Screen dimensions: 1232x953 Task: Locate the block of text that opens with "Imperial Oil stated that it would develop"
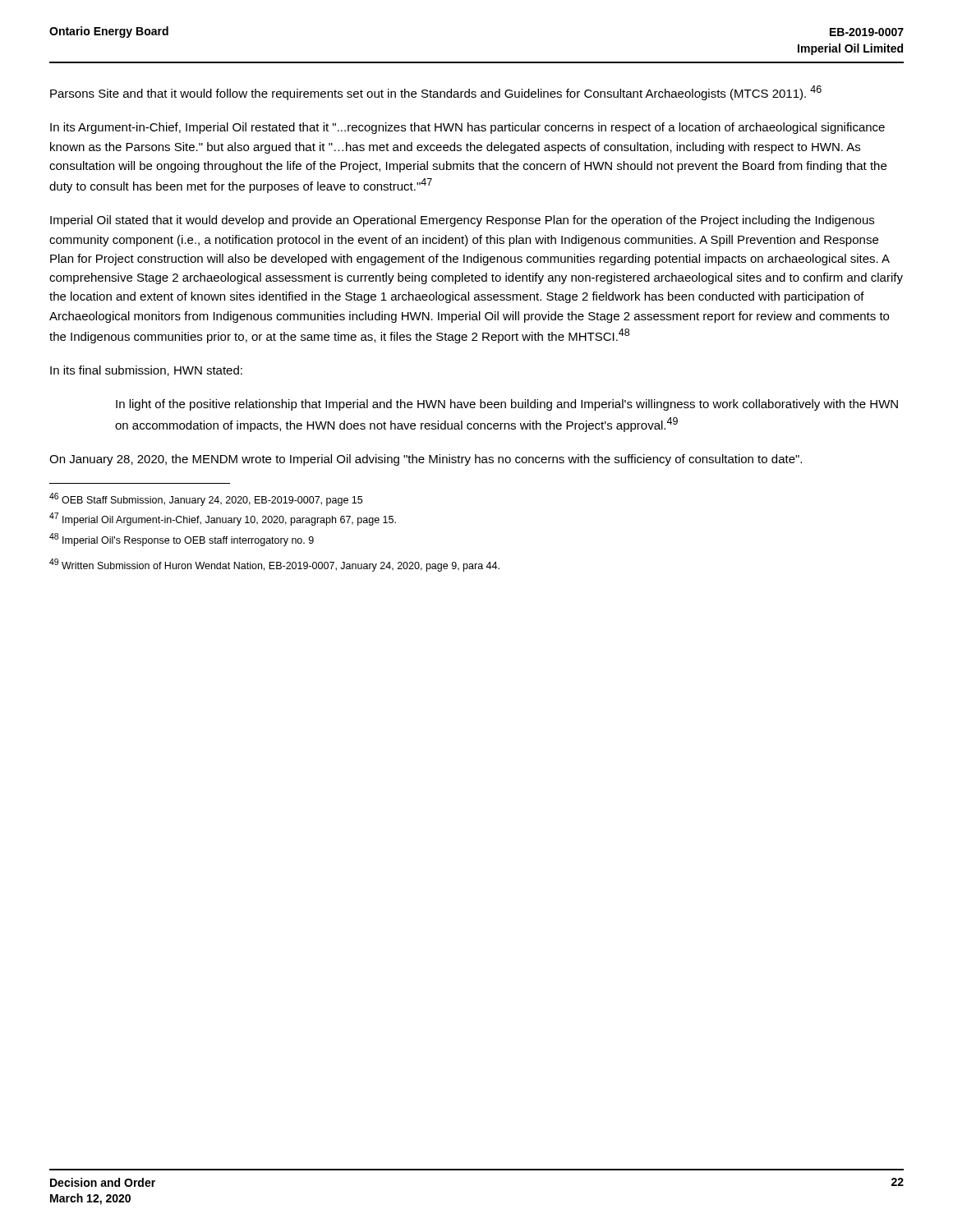[476, 278]
